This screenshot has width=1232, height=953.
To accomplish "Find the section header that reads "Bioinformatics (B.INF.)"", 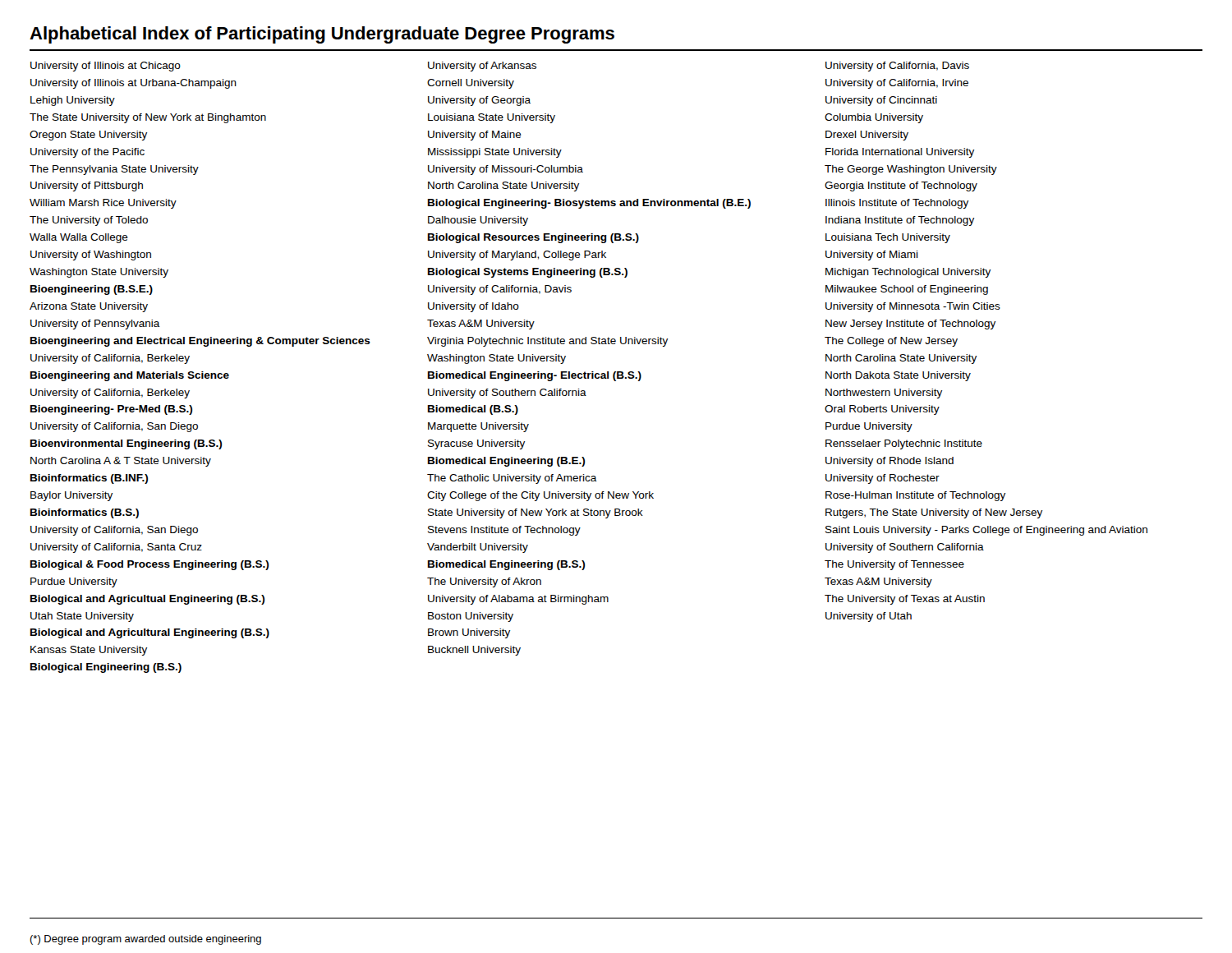I will [x=89, y=478].
